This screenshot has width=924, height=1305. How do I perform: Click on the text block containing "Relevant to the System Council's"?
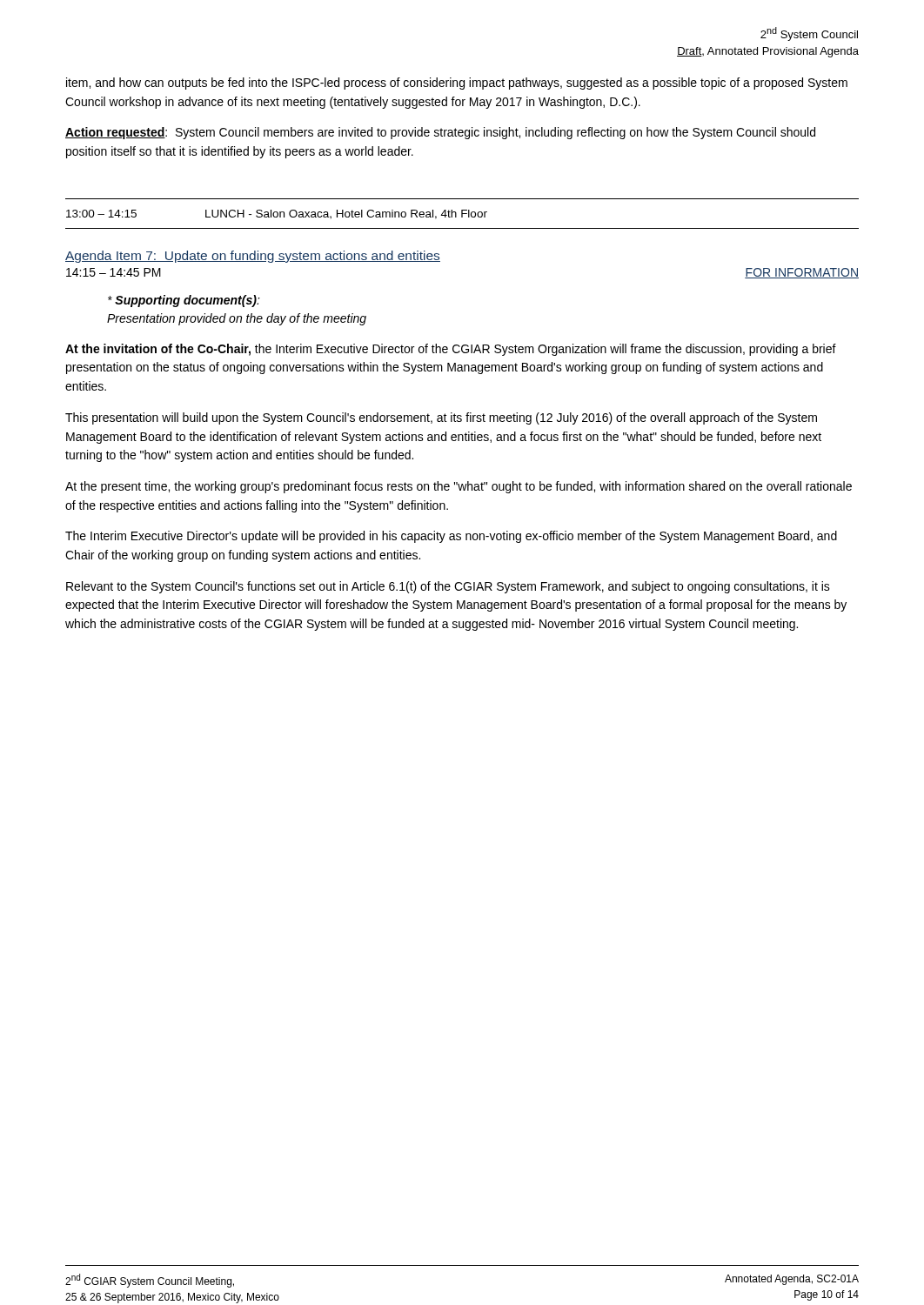(462, 606)
